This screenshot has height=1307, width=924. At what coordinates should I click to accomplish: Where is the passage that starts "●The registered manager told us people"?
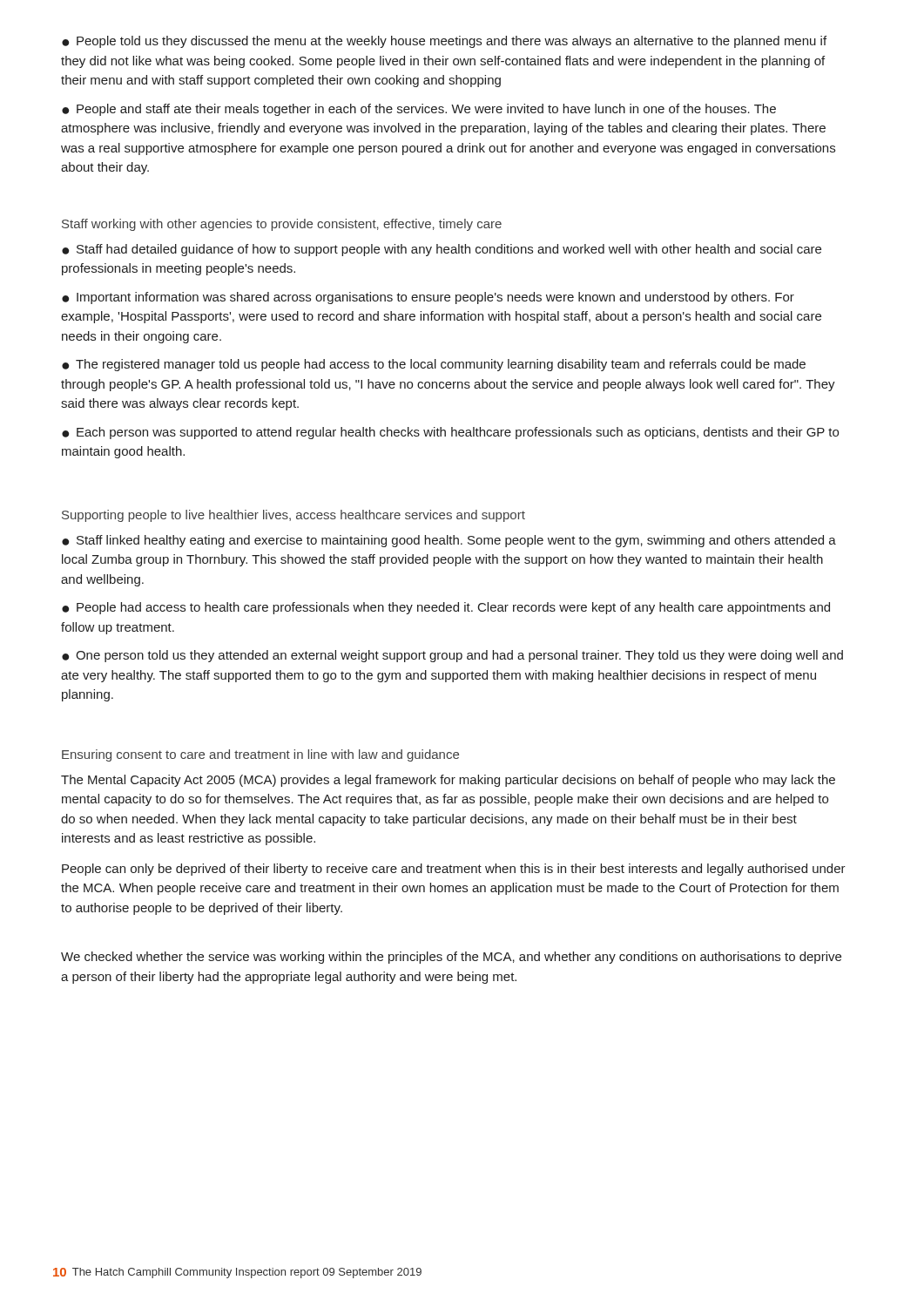click(x=448, y=383)
